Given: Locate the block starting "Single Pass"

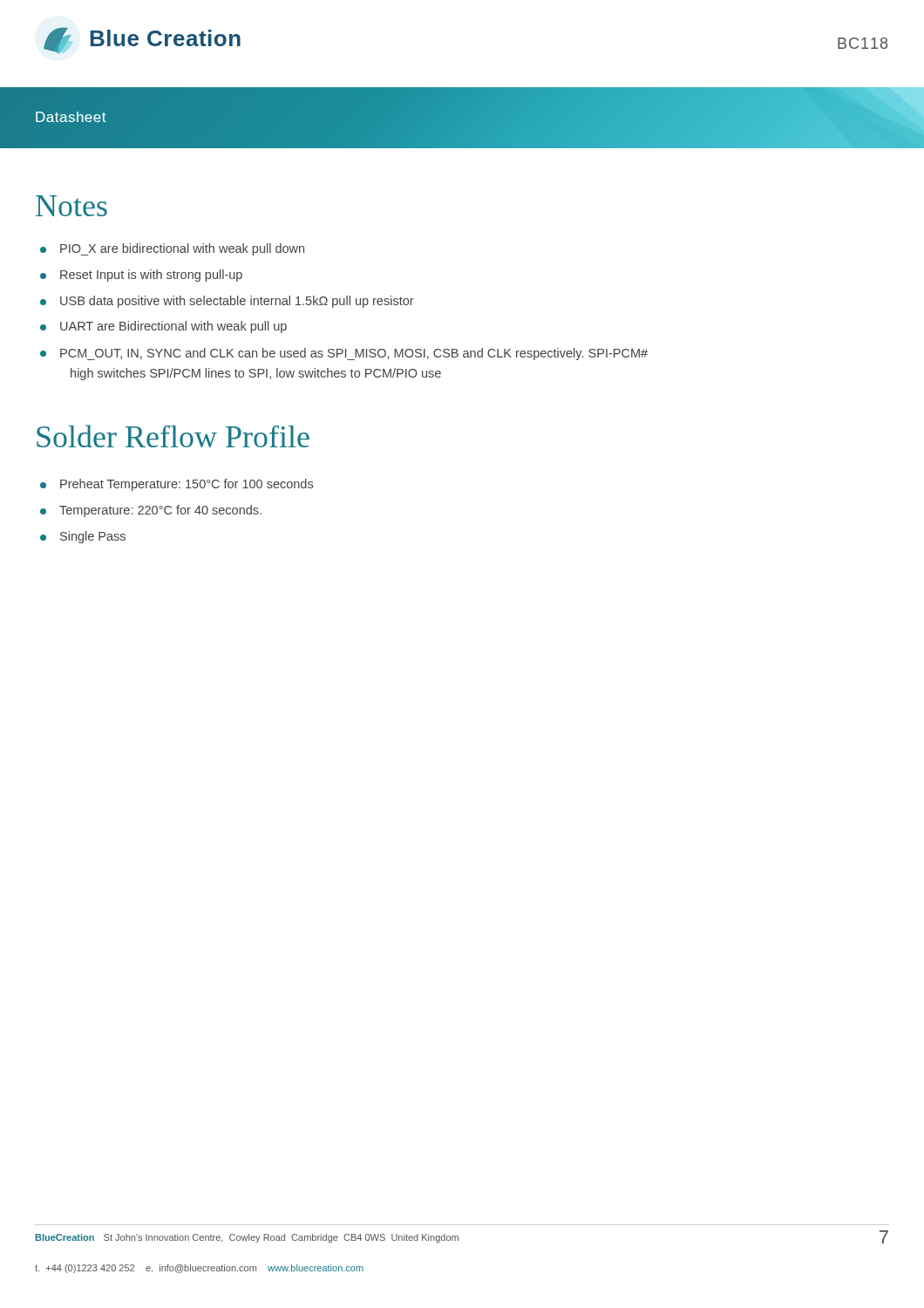Looking at the screenshot, I should [93, 536].
